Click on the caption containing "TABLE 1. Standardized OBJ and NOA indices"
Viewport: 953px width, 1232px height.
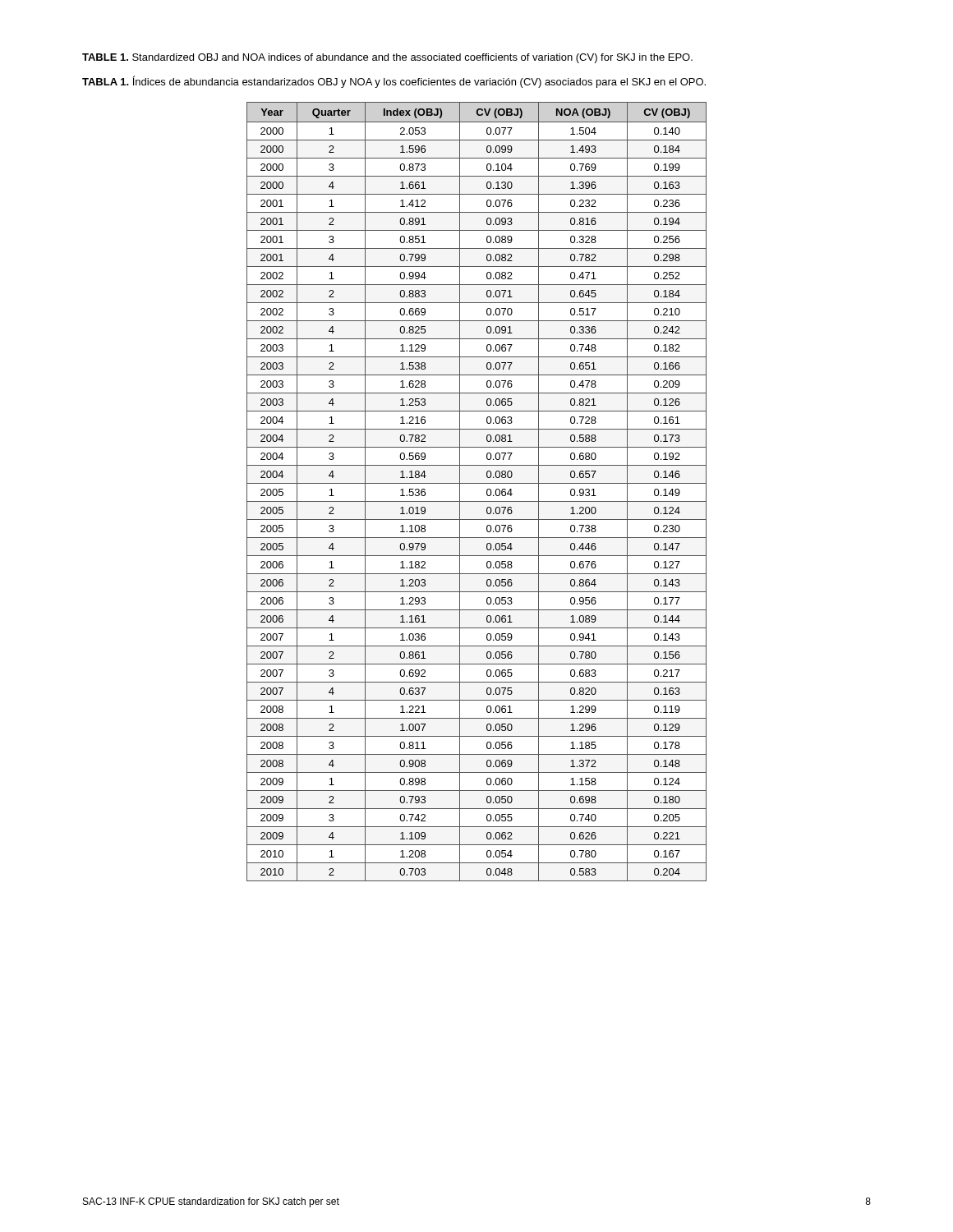388,57
